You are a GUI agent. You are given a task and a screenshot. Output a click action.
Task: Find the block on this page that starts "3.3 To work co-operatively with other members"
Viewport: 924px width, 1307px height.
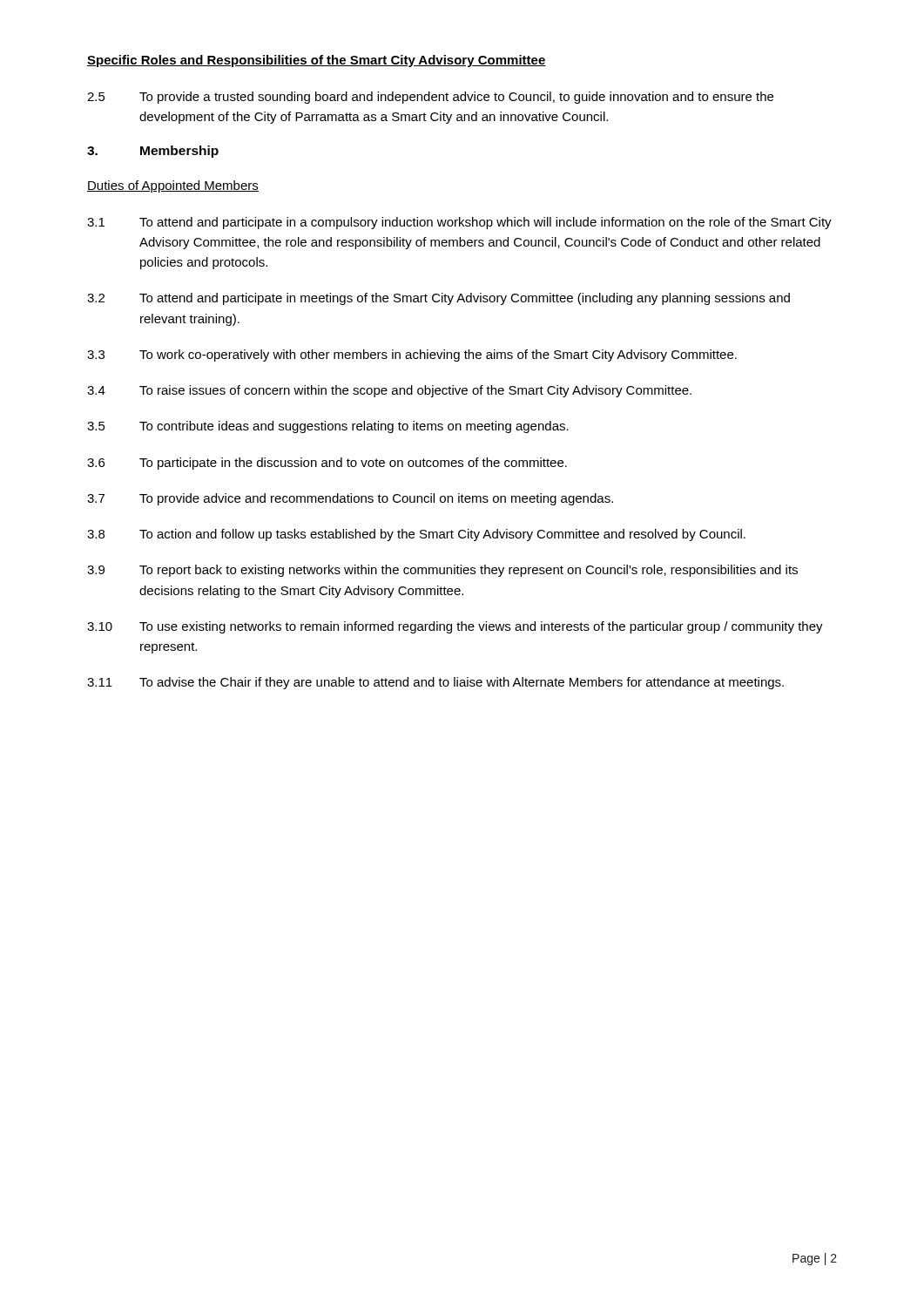tap(462, 354)
